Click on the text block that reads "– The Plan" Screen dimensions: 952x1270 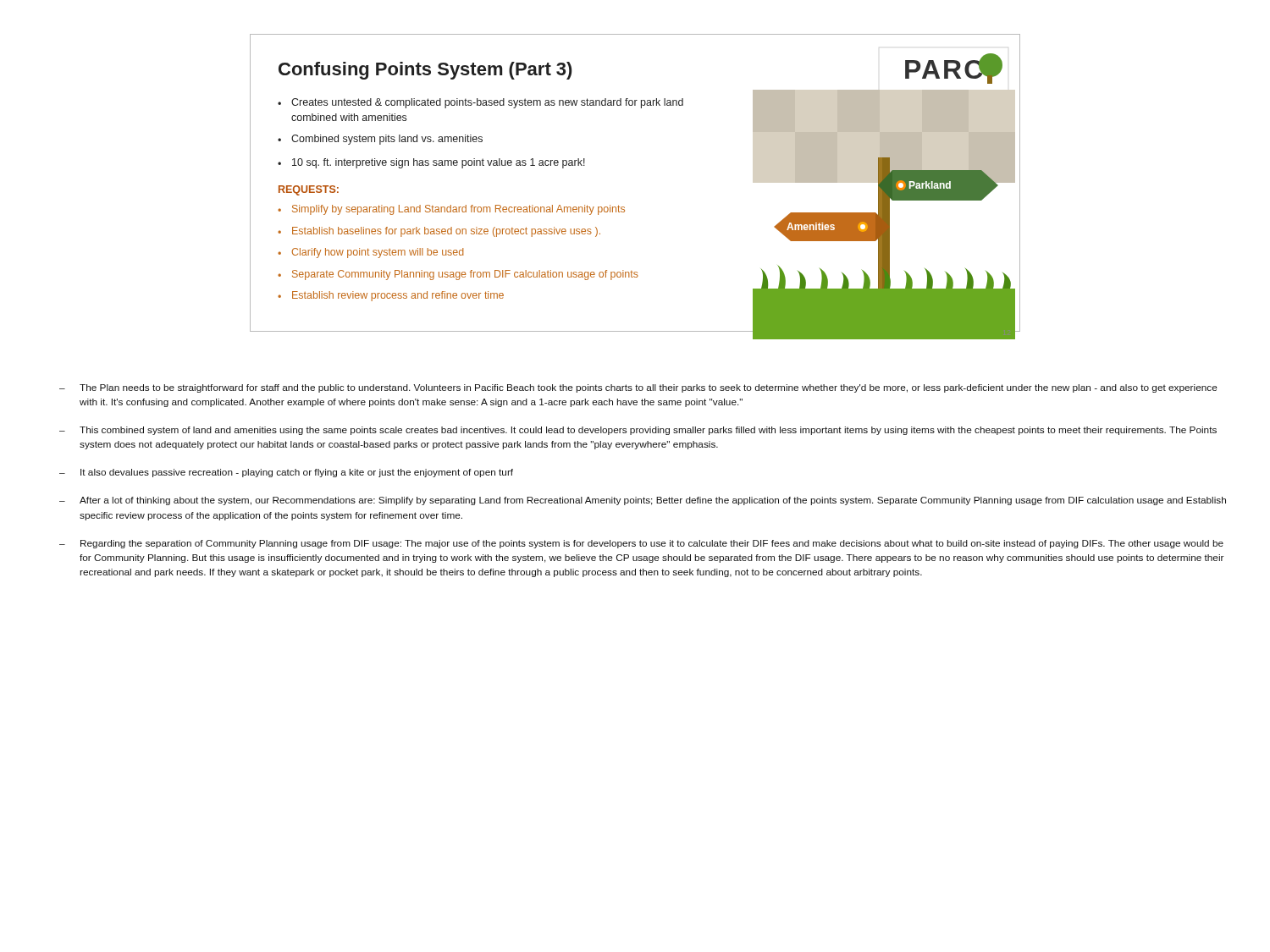coord(644,395)
